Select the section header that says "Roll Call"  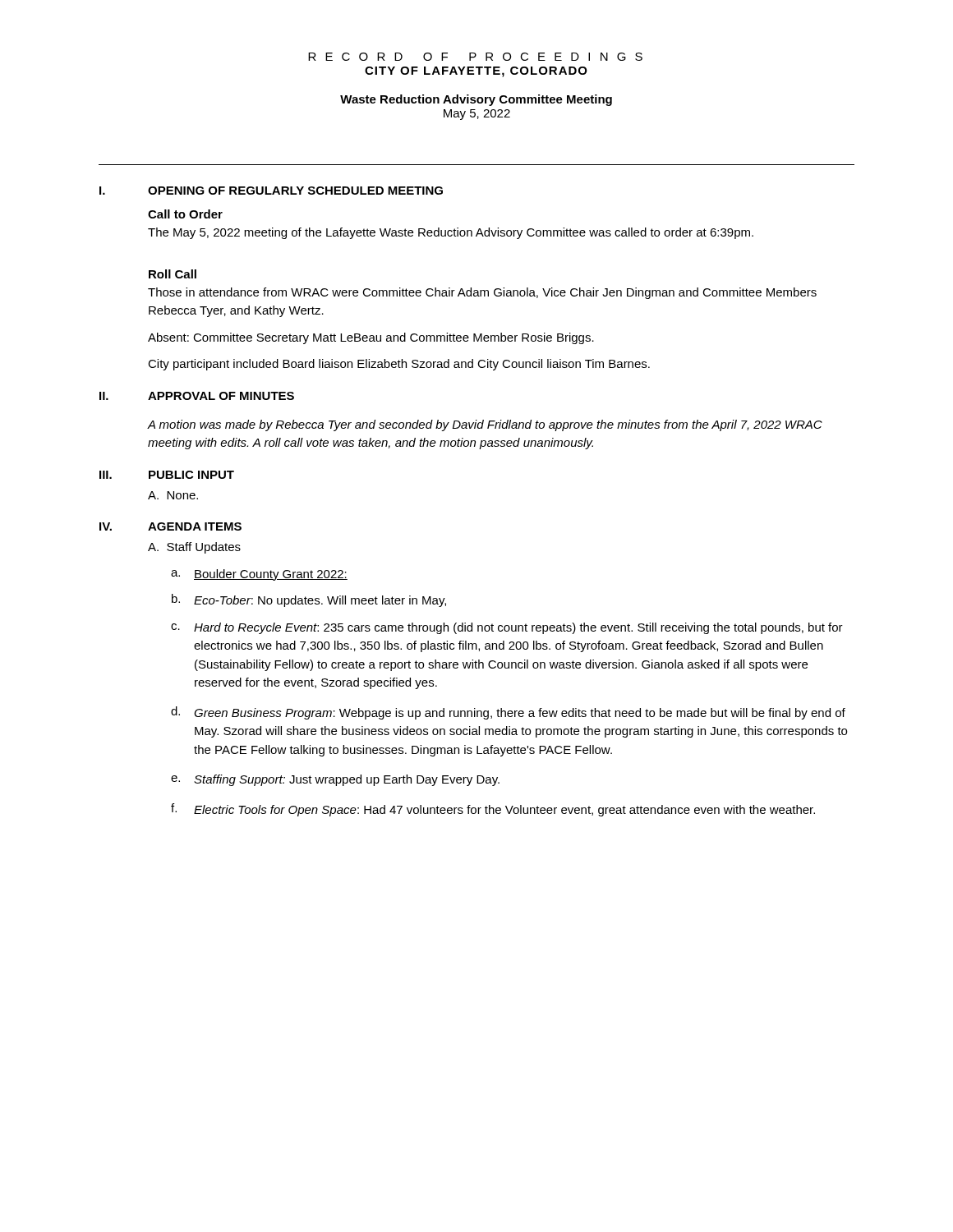[x=173, y=274]
